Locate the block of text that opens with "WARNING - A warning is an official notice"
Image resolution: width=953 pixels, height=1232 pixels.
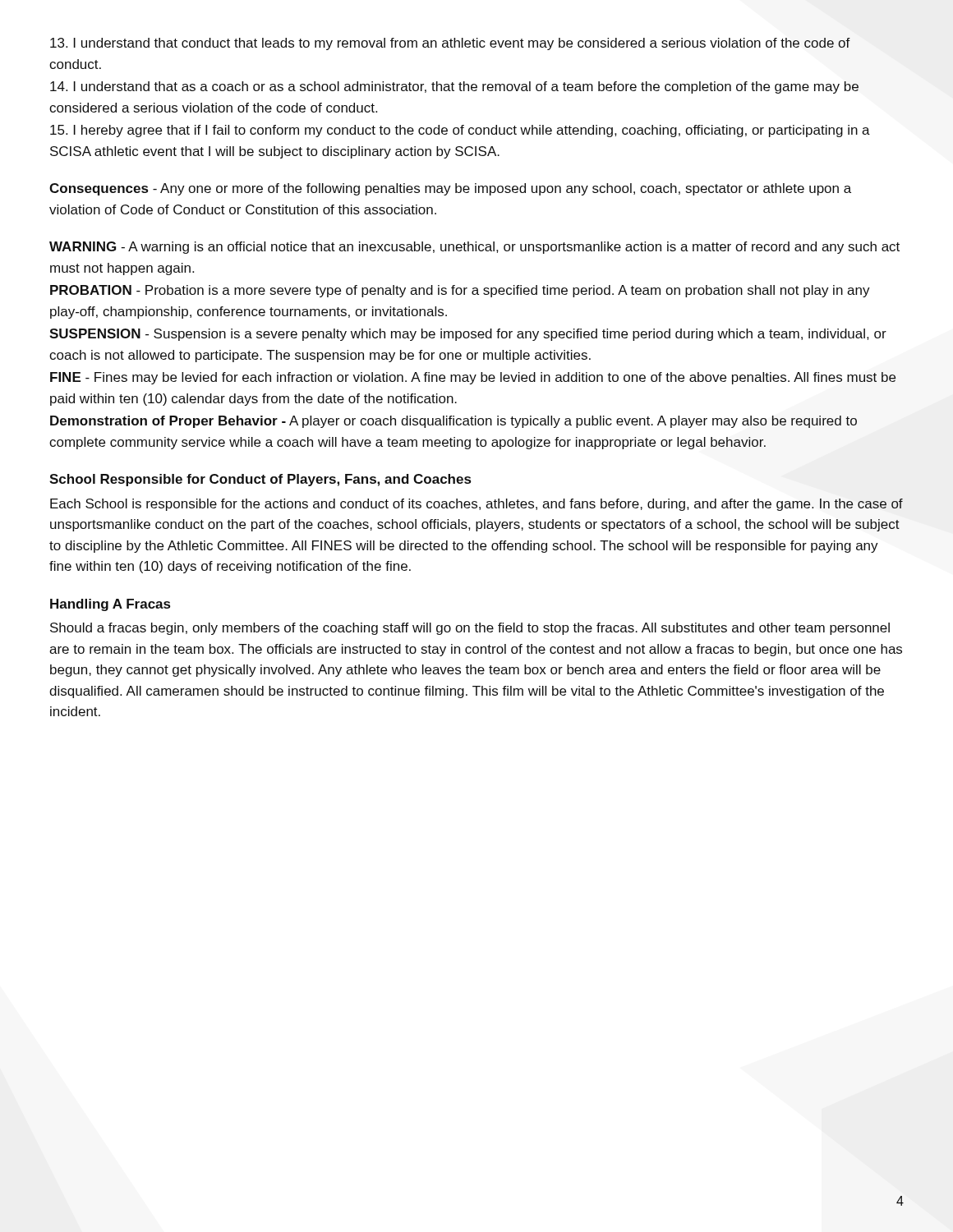pyautogui.click(x=476, y=345)
